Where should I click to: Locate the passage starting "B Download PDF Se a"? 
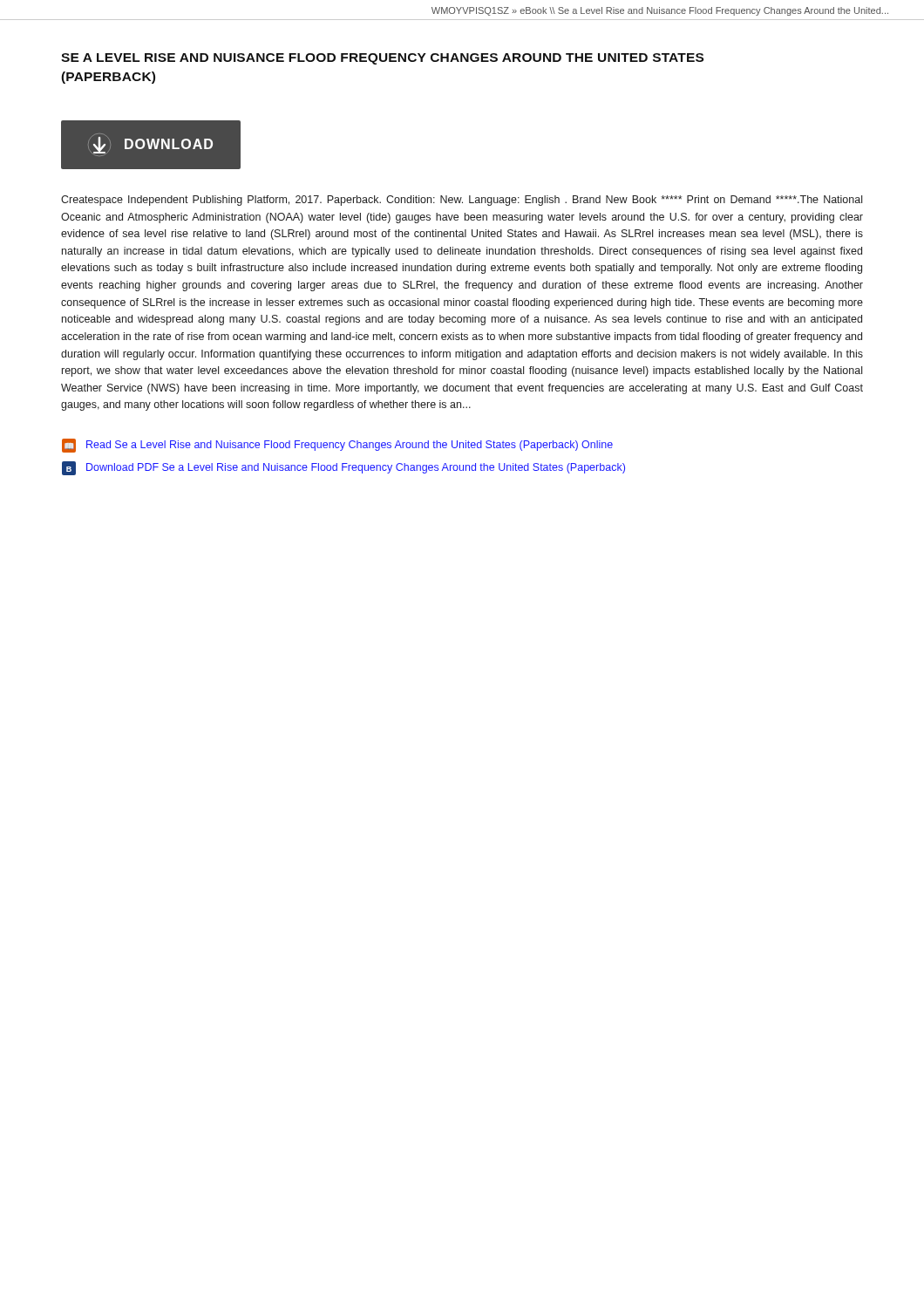click(x=343, y=468)
